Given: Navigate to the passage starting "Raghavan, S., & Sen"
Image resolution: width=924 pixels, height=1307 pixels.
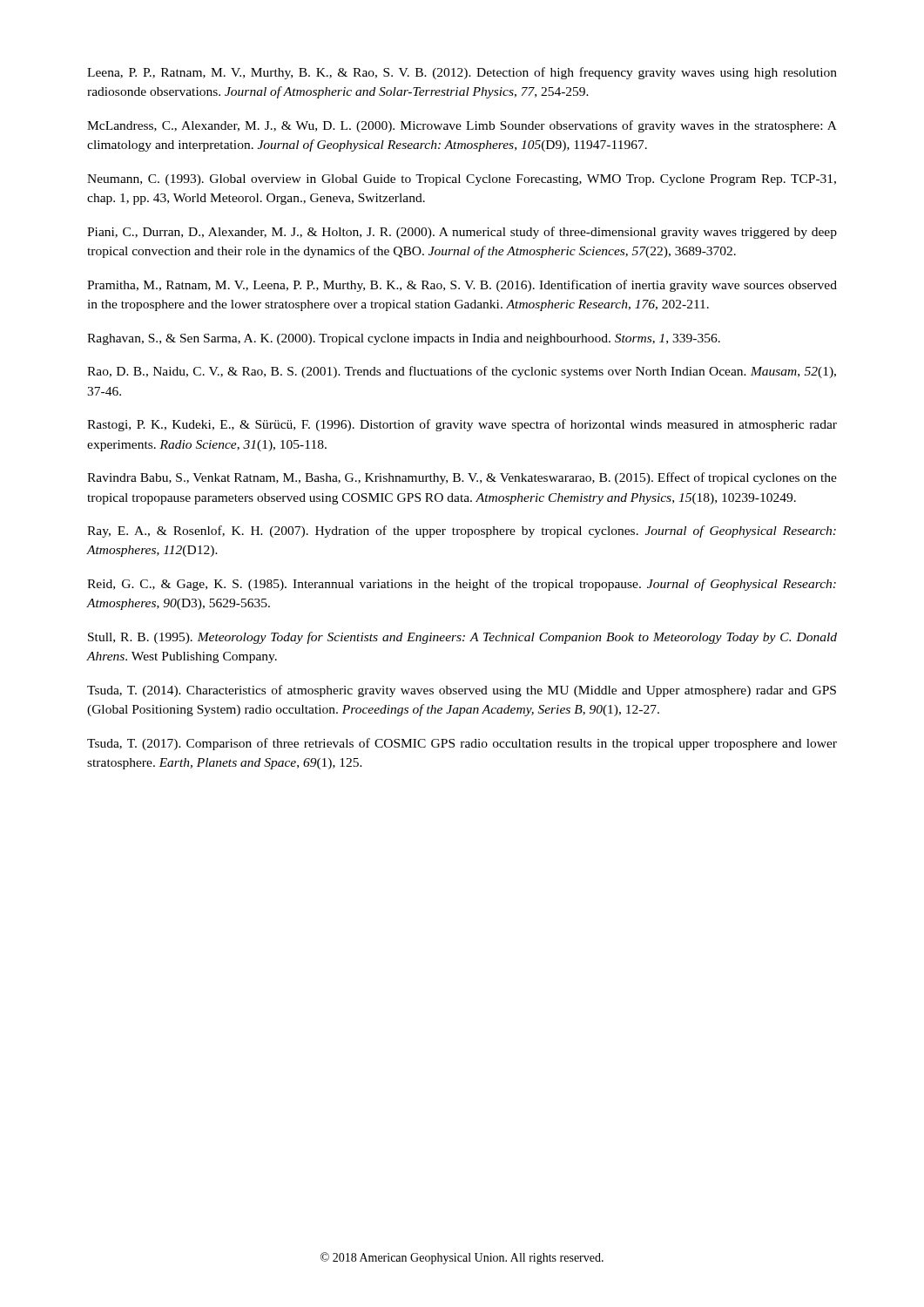Looking at the screenshot, I should tap(404, 337).
